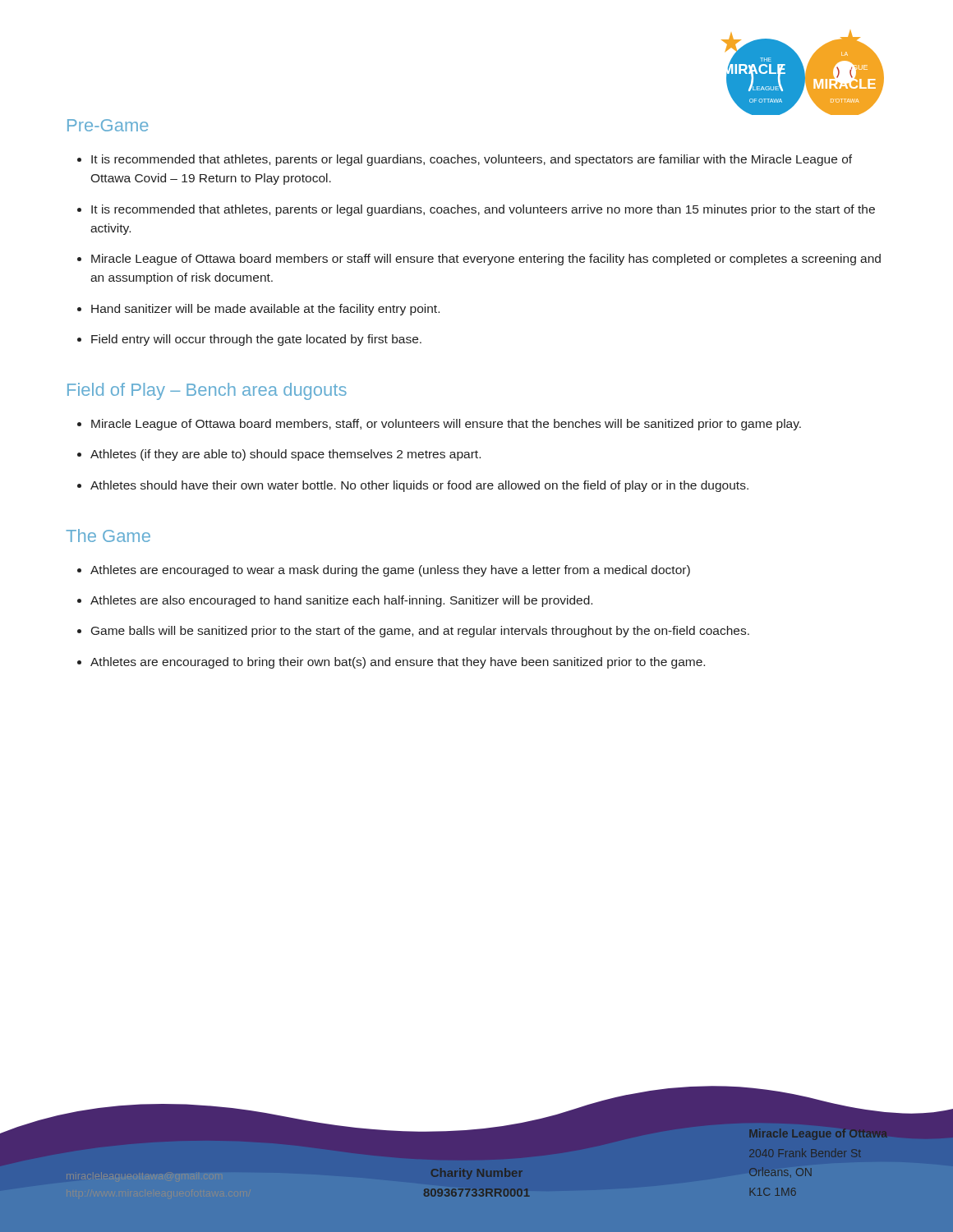This screenshot has height=1232, width=953.
Task: Find the region starting "Athletes are also encouraged to hand sanitize each"
Action: point(489,600)
